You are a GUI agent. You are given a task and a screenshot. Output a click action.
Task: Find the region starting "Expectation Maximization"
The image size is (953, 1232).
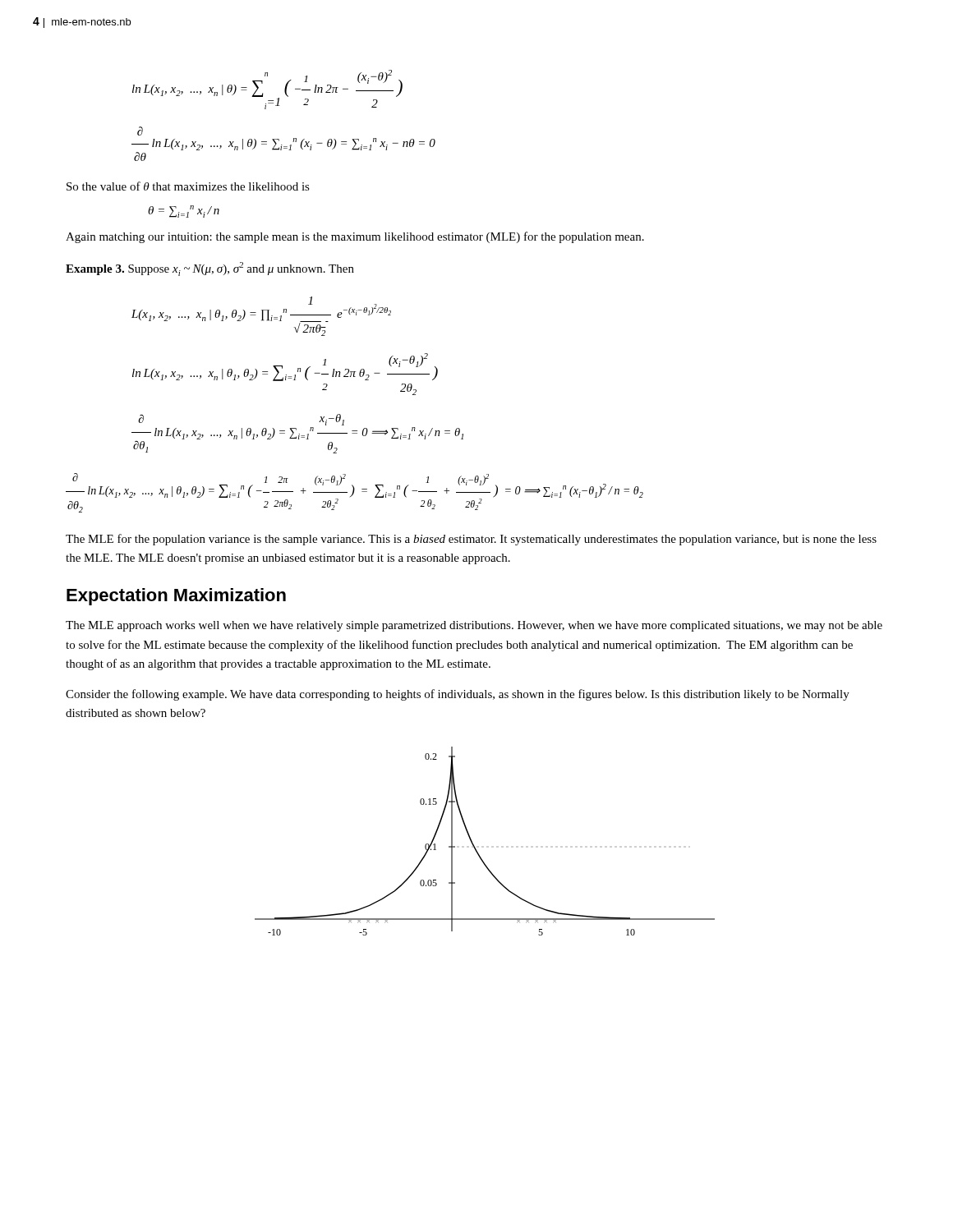pos(176,595)
